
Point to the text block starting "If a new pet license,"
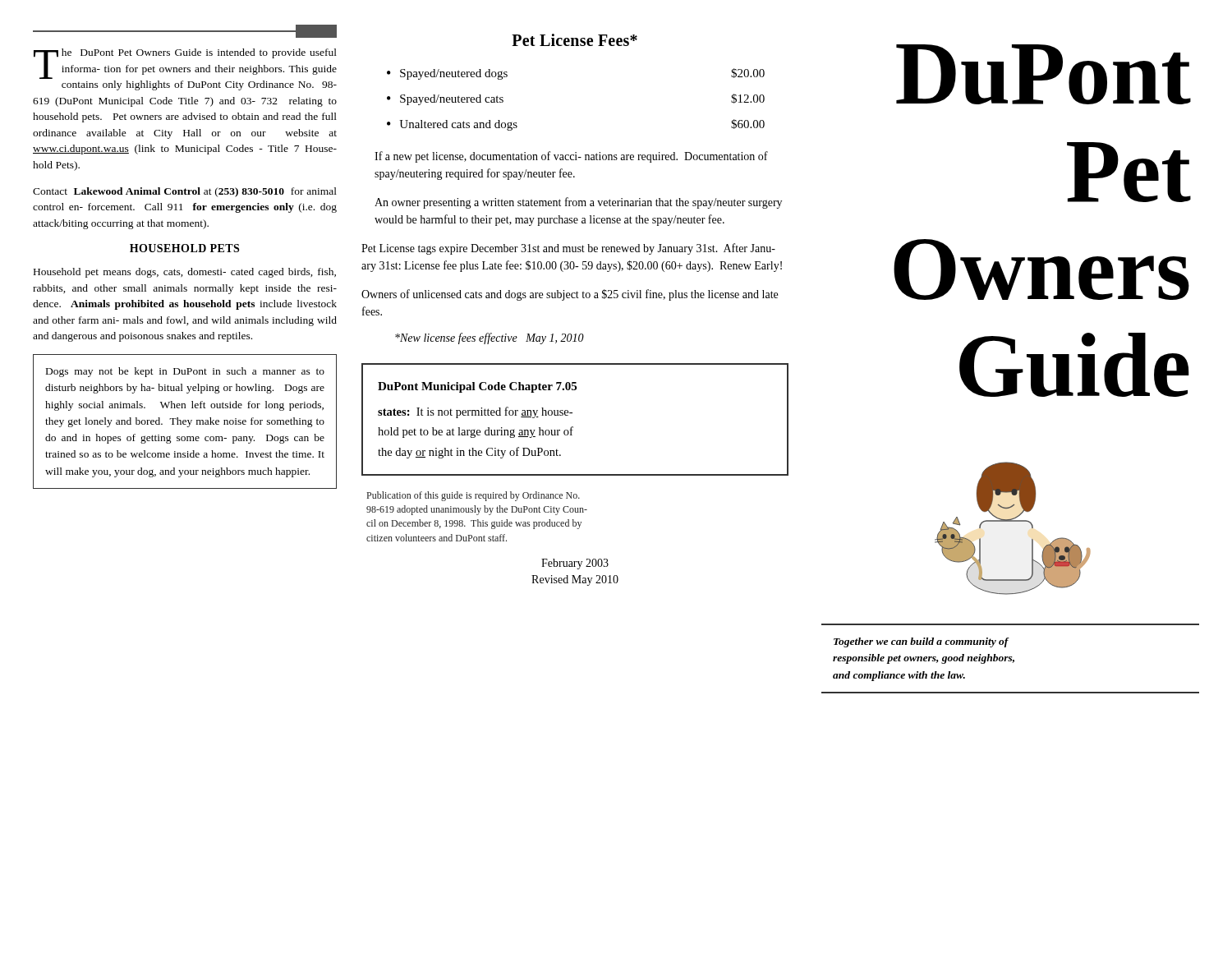(x=571, y=165)
